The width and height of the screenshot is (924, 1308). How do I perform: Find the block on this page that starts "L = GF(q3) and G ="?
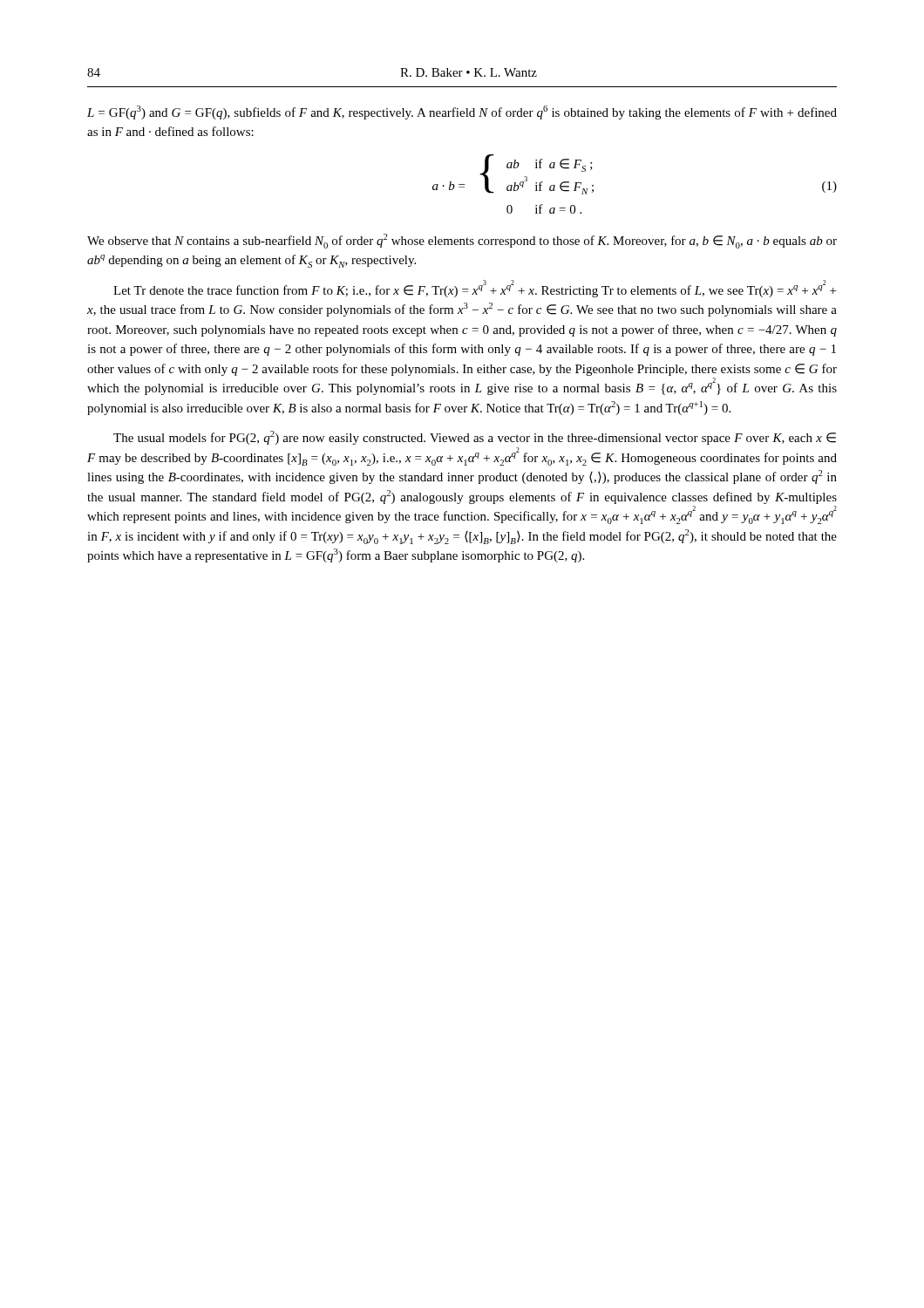pyautogui.click(x=462, y=122)
